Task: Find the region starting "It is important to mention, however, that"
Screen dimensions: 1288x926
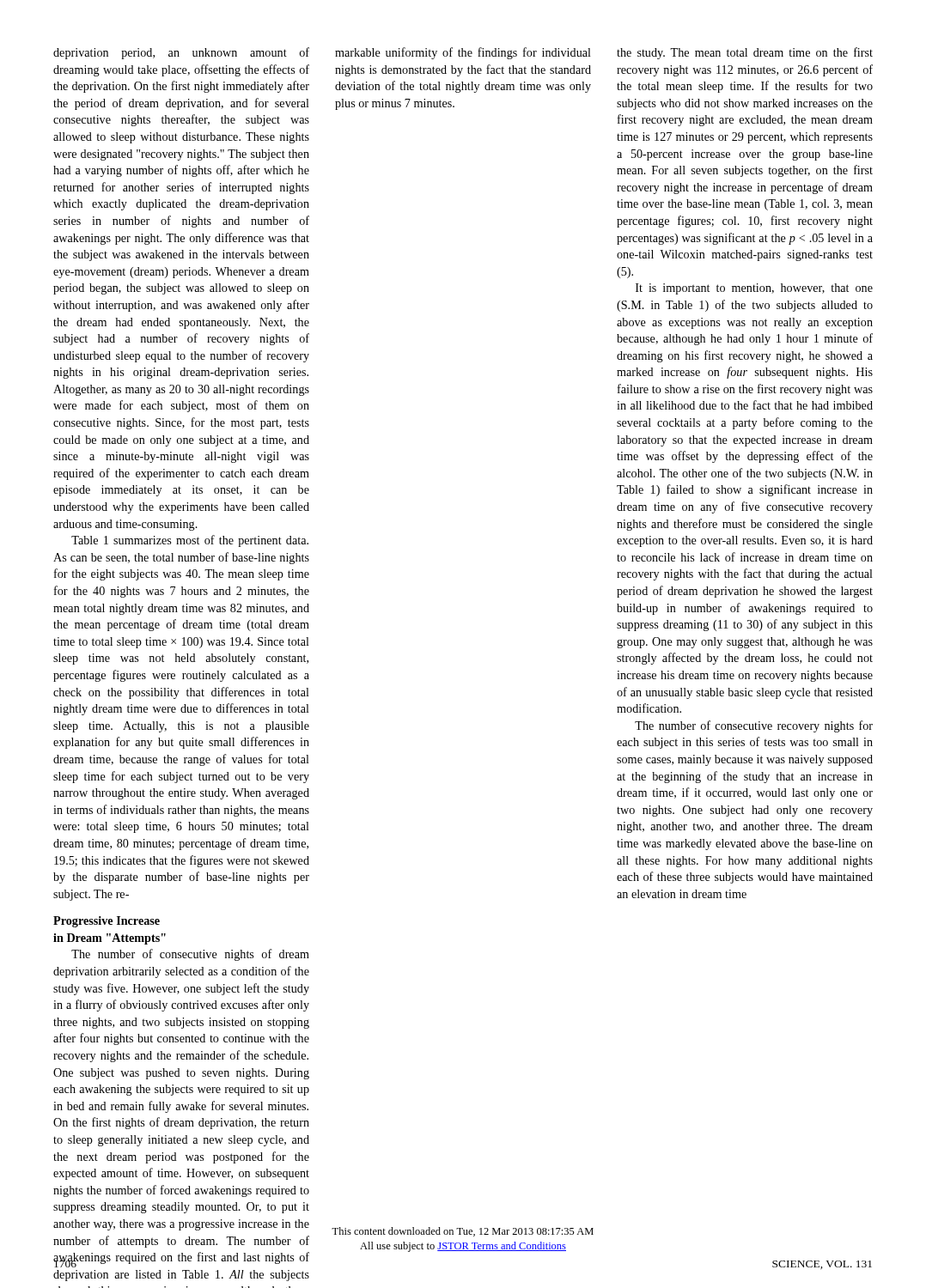Action: click(745, 499)
